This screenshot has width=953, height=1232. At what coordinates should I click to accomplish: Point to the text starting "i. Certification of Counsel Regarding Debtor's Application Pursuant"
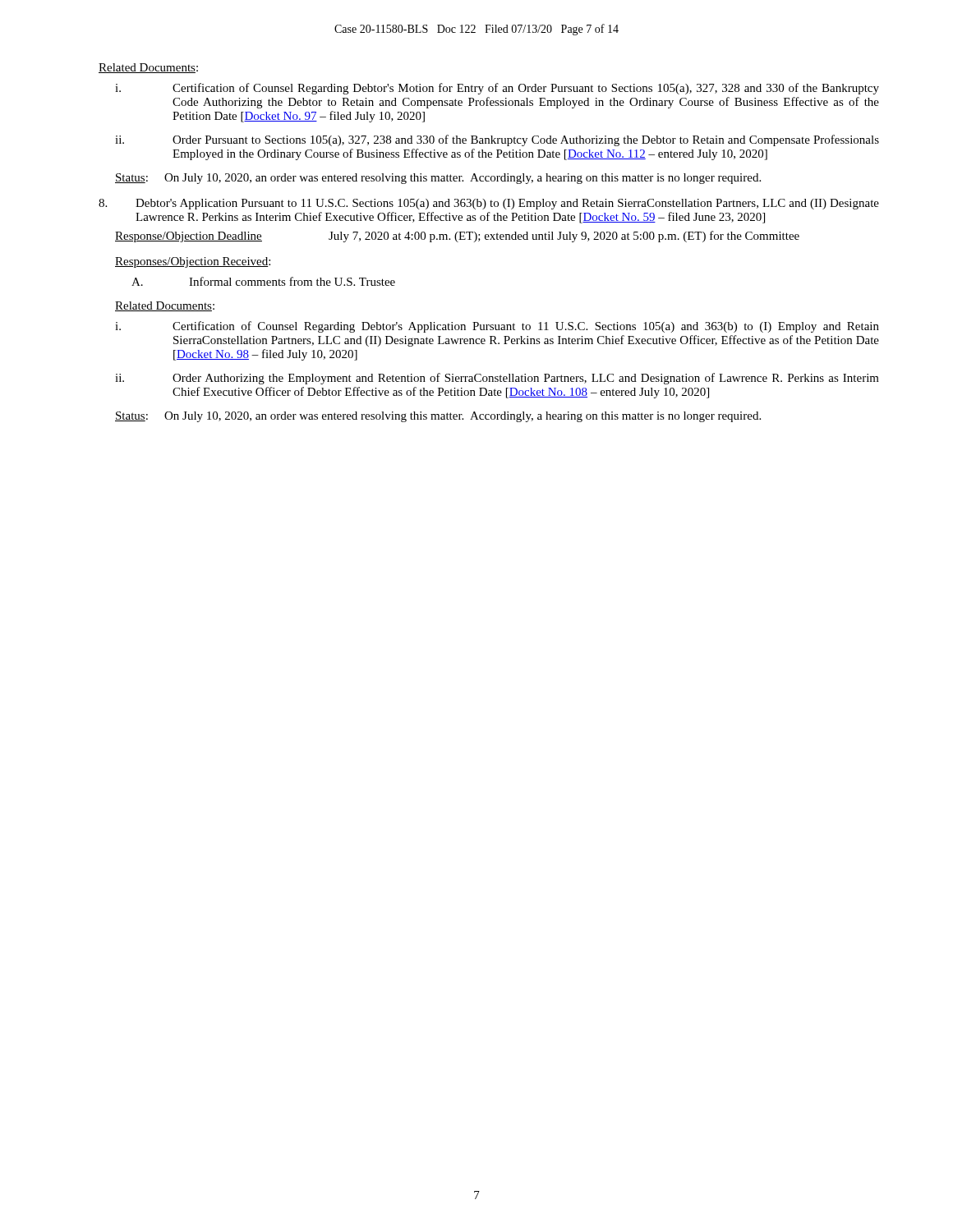tap(489, 340)
